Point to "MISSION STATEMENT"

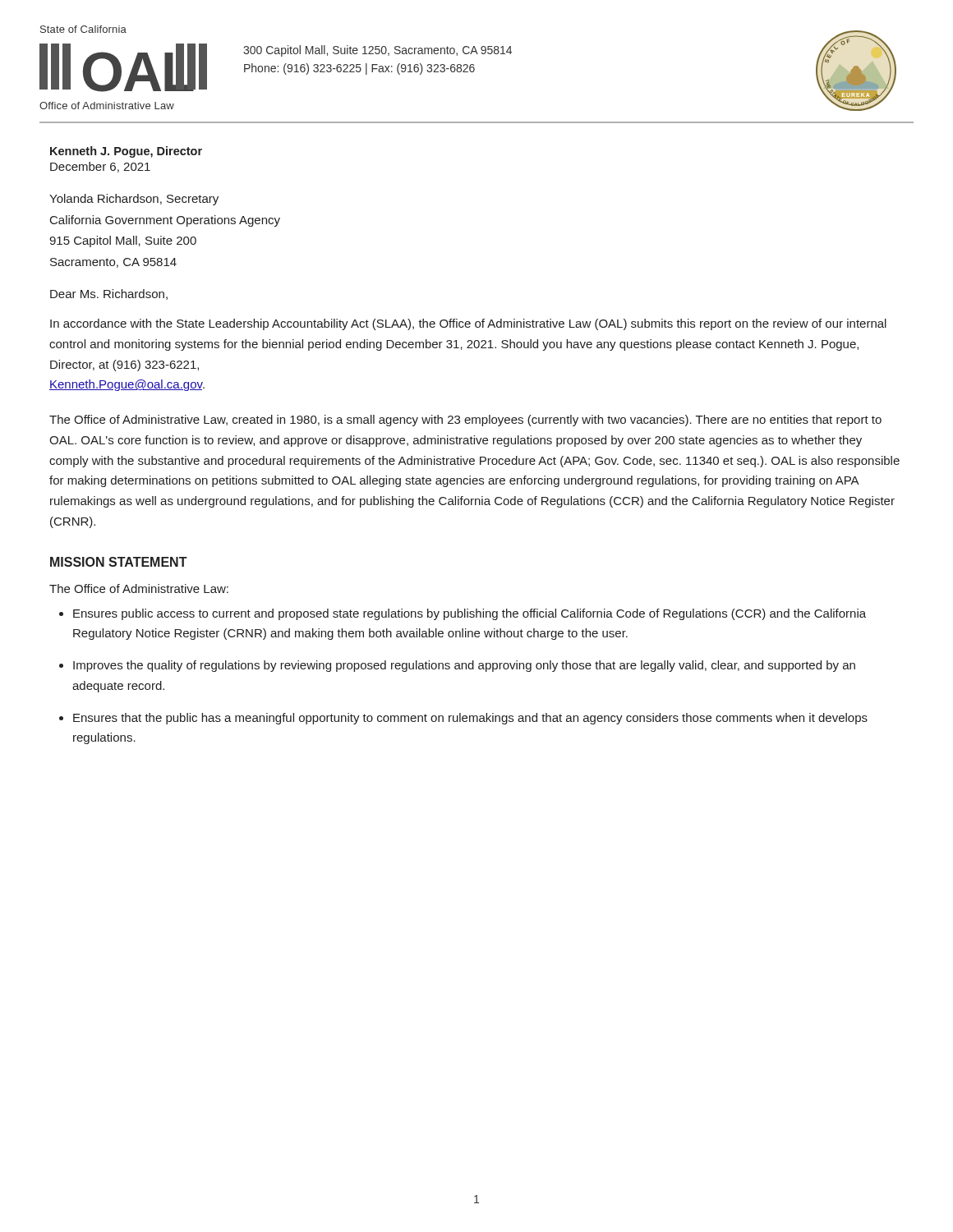tap(119, 562)
